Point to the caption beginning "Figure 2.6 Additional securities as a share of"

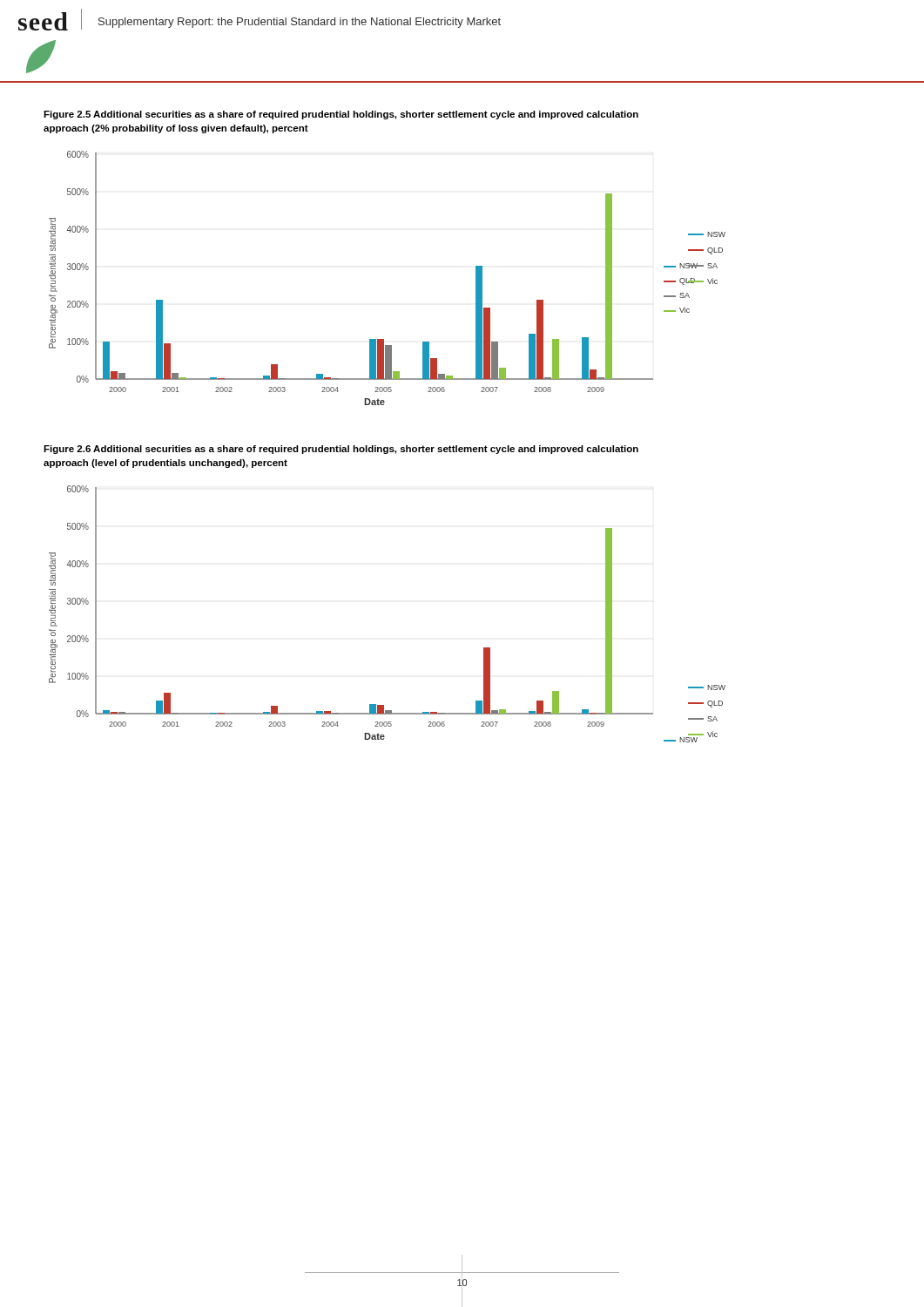click(341, 456)
